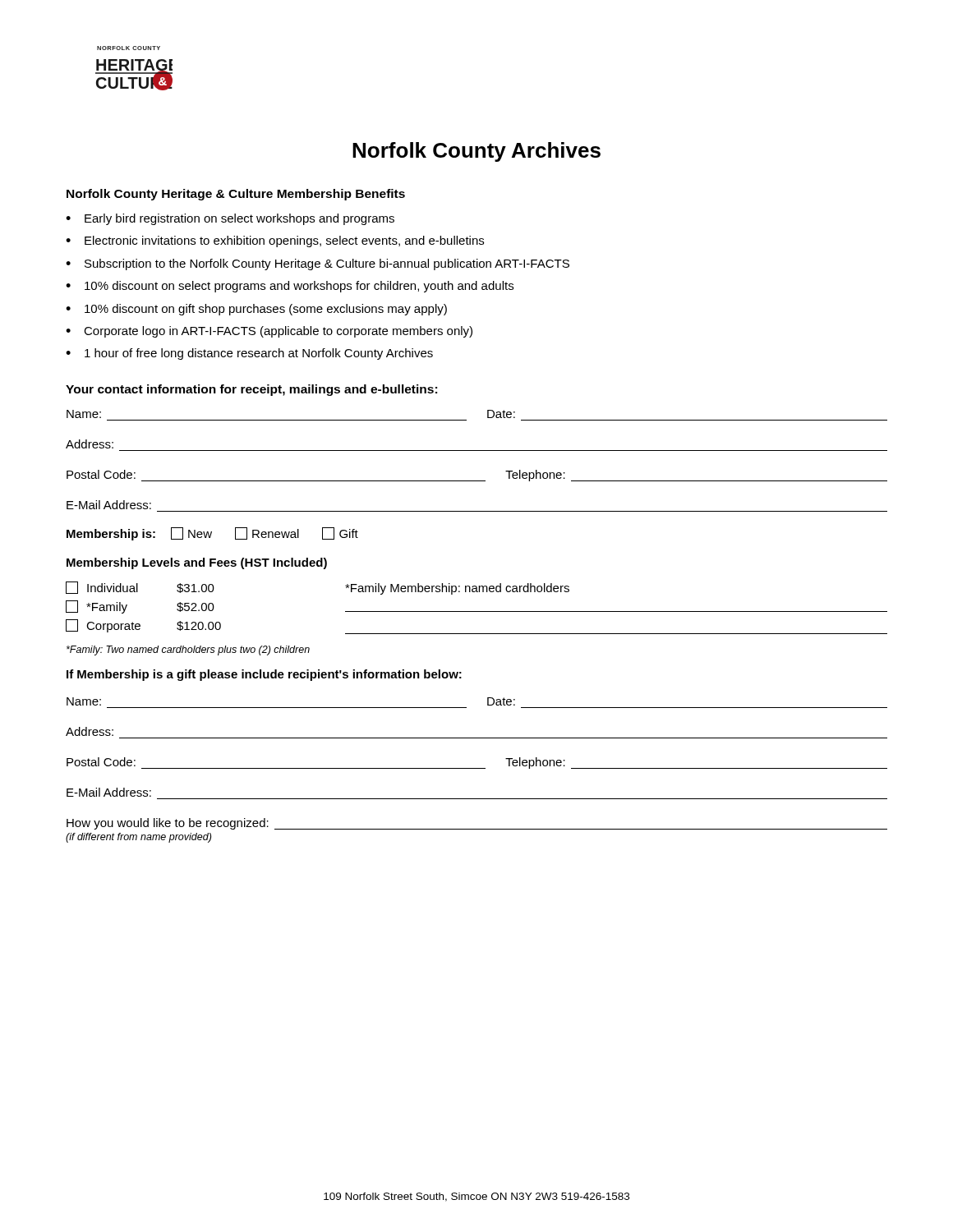The image size is (953, 1232).
Task: Locate the block of text that opens with "Individual $31.00 *Family $52.00"
Action: click(x=476, y=610)
